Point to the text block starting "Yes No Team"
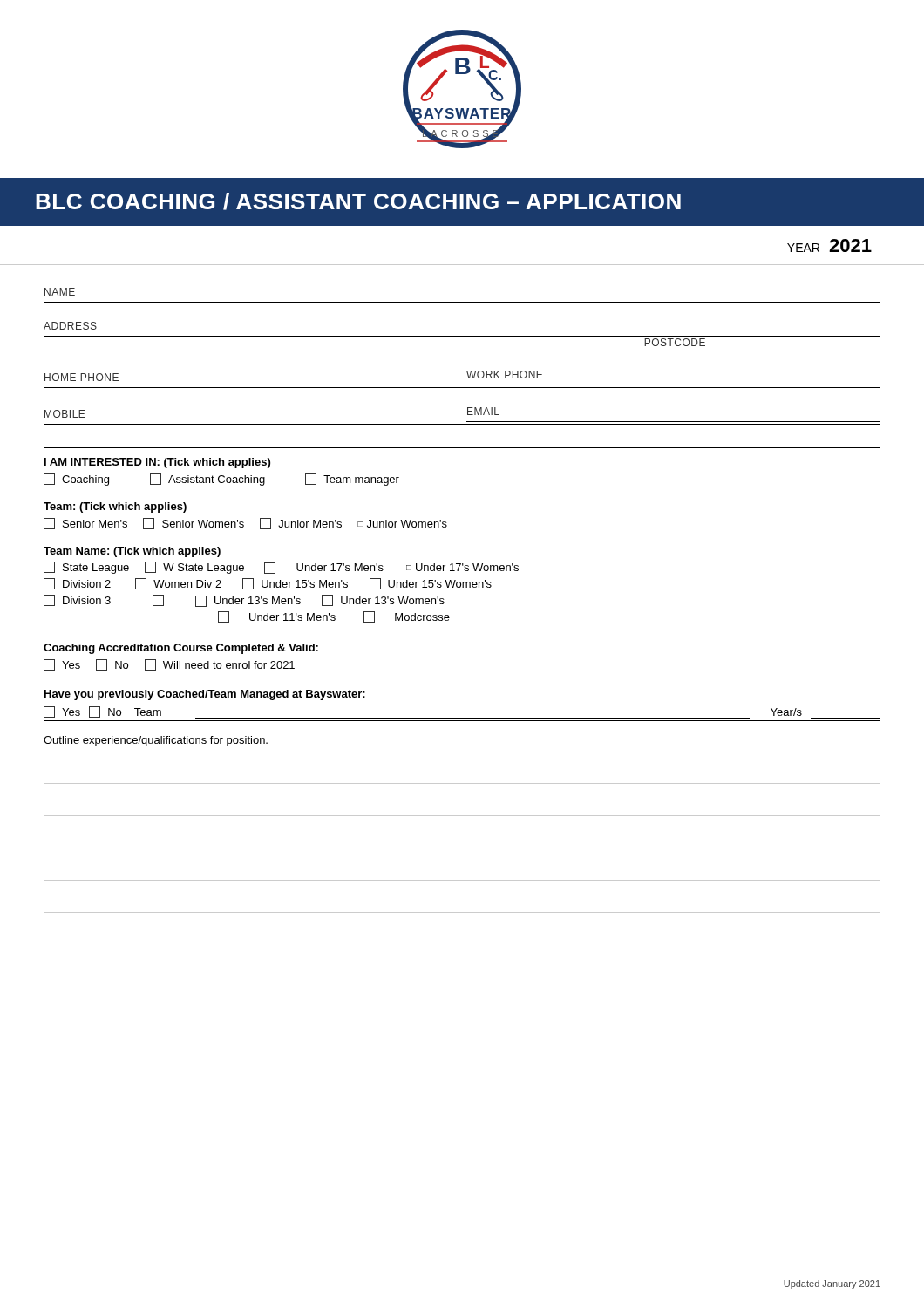The image size is (924, 1308). 462,711
